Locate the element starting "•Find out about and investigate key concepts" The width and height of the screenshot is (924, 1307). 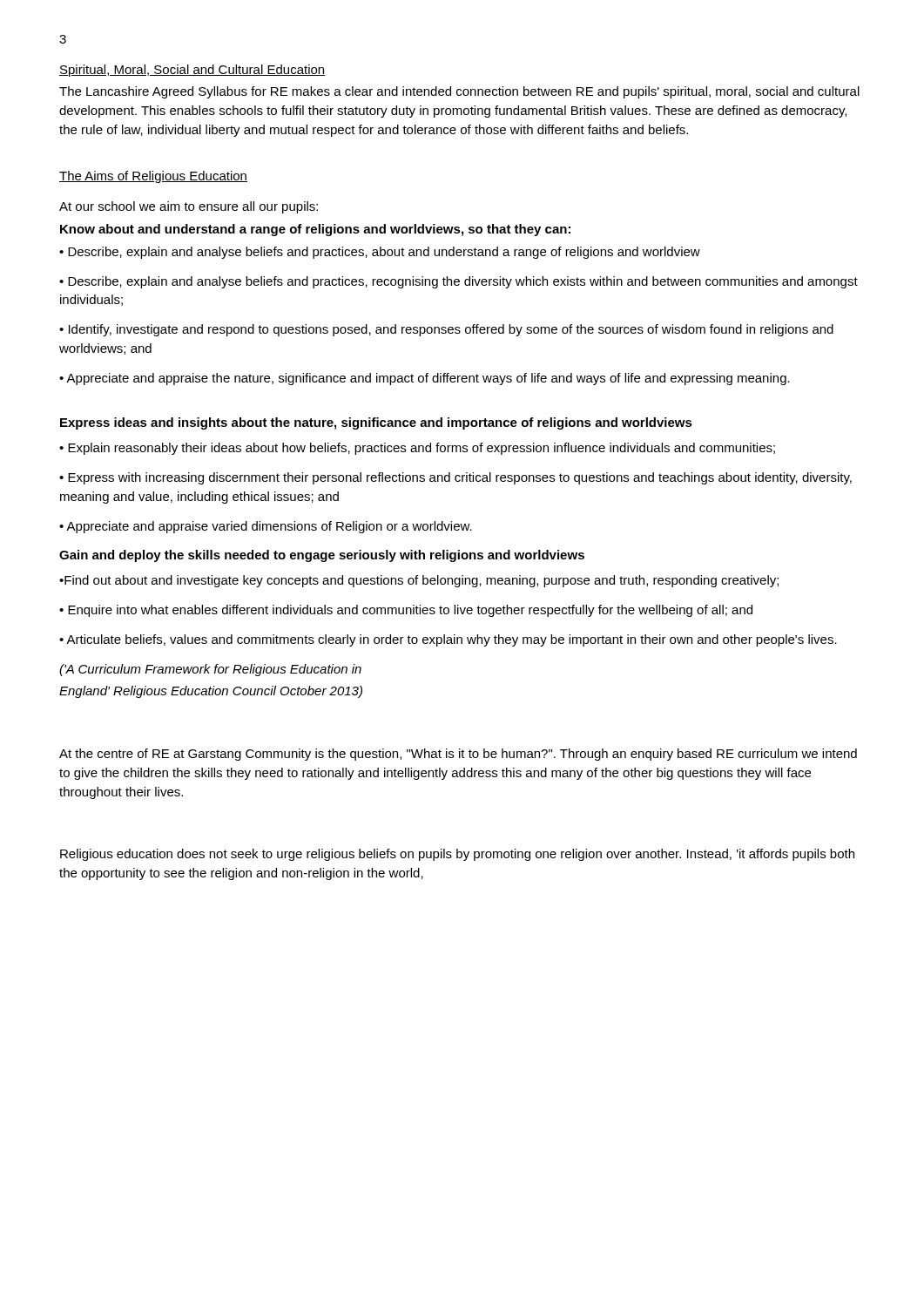click(x=420, y=580)
